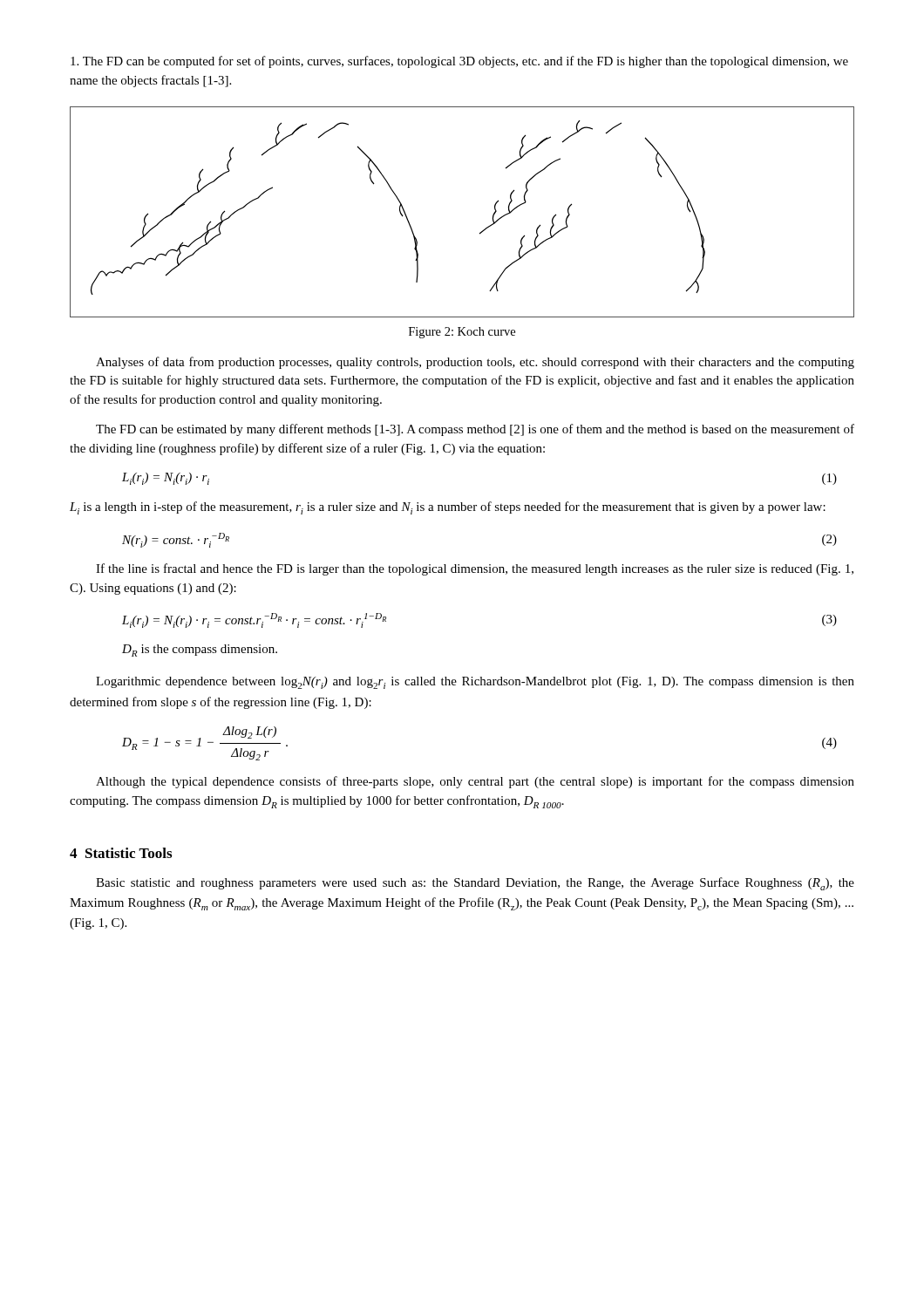Where is the formula that starts "DR = 1 − s = 1 −"?

click(x=250, y=743)
